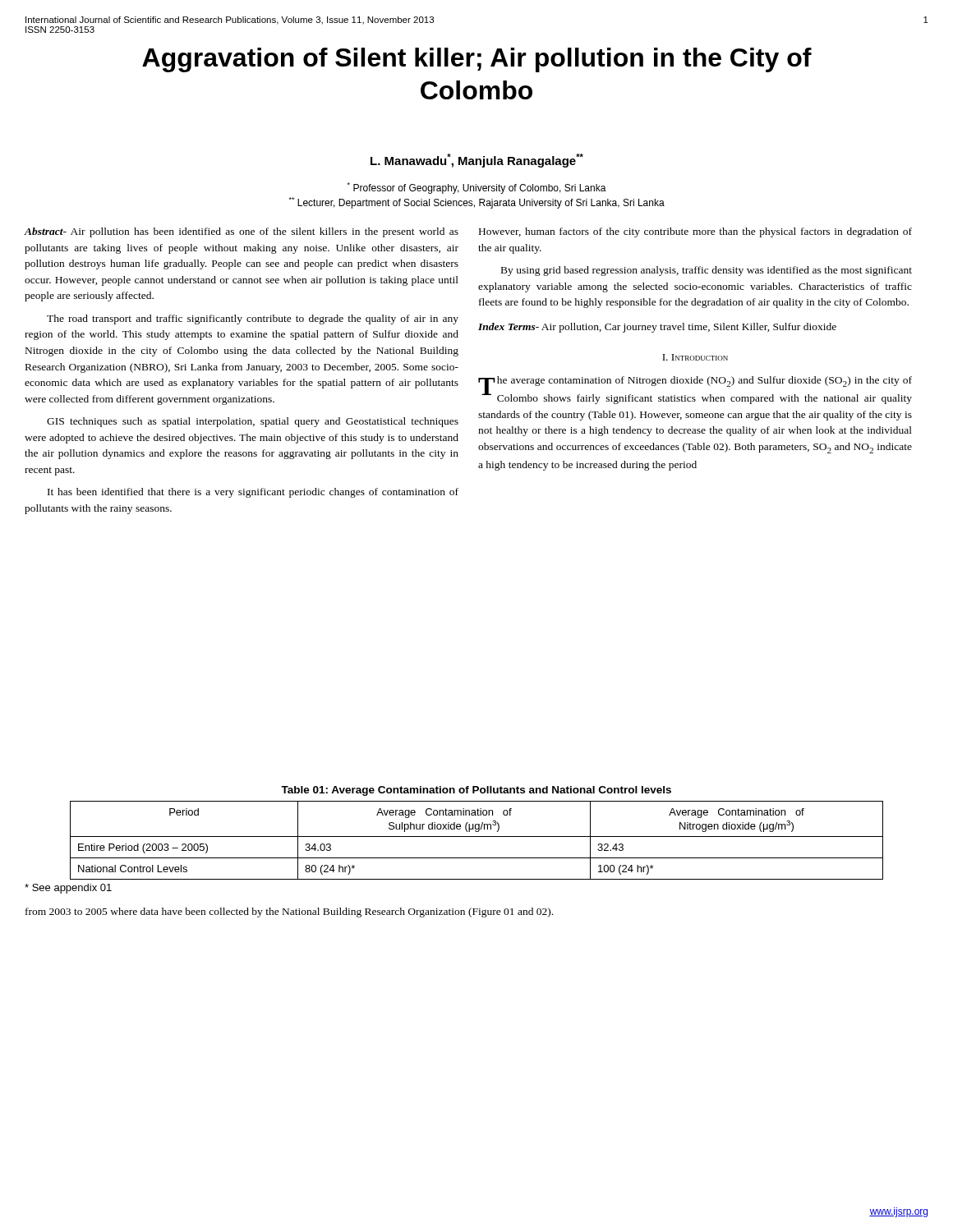Locate the element starting "from 2003 to 2005 where data"
The height and width of the screenshot is (1232, 953).
point(289,911)
